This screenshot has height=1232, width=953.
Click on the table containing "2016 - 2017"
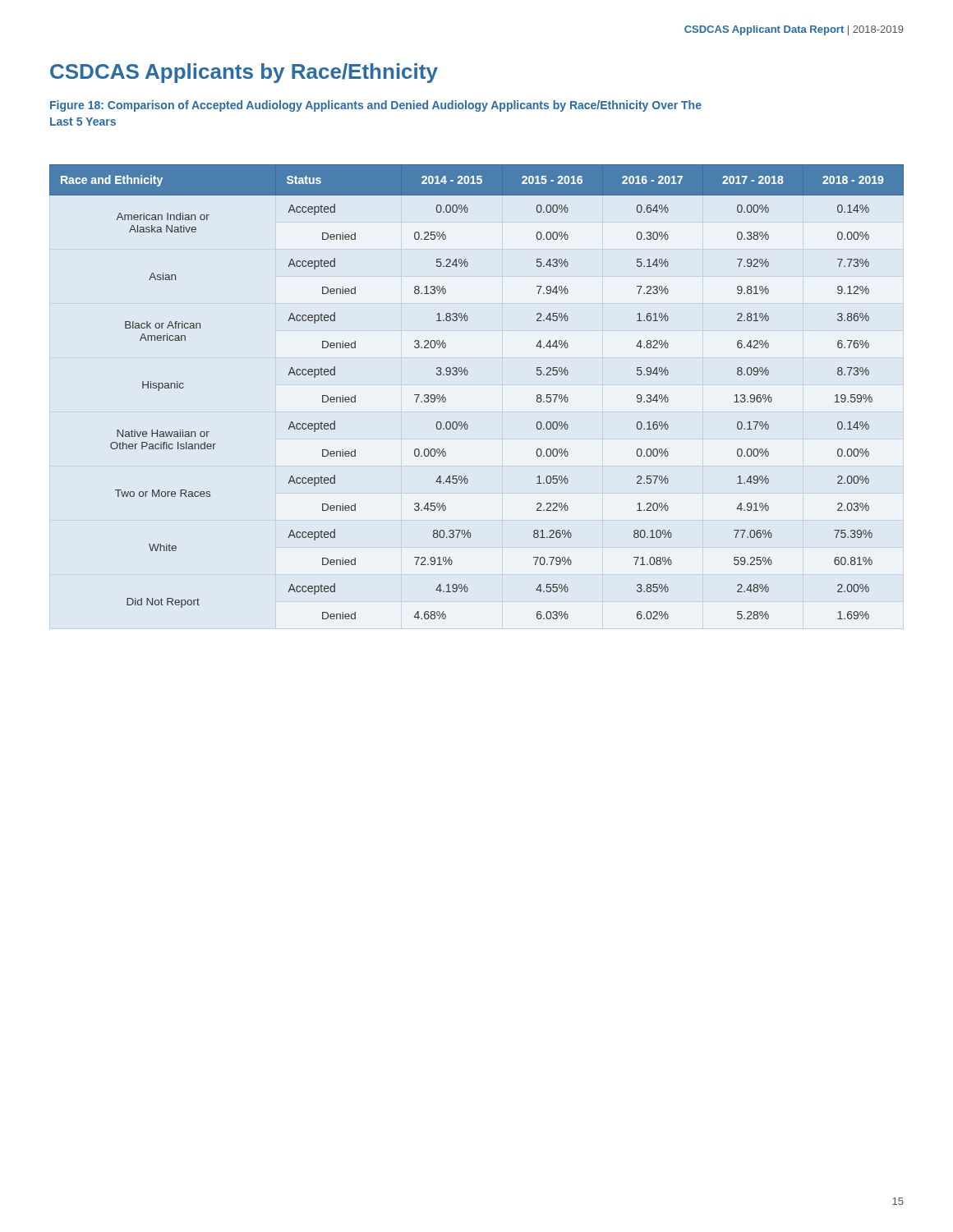pyautogui.click(x=476, y=397)
